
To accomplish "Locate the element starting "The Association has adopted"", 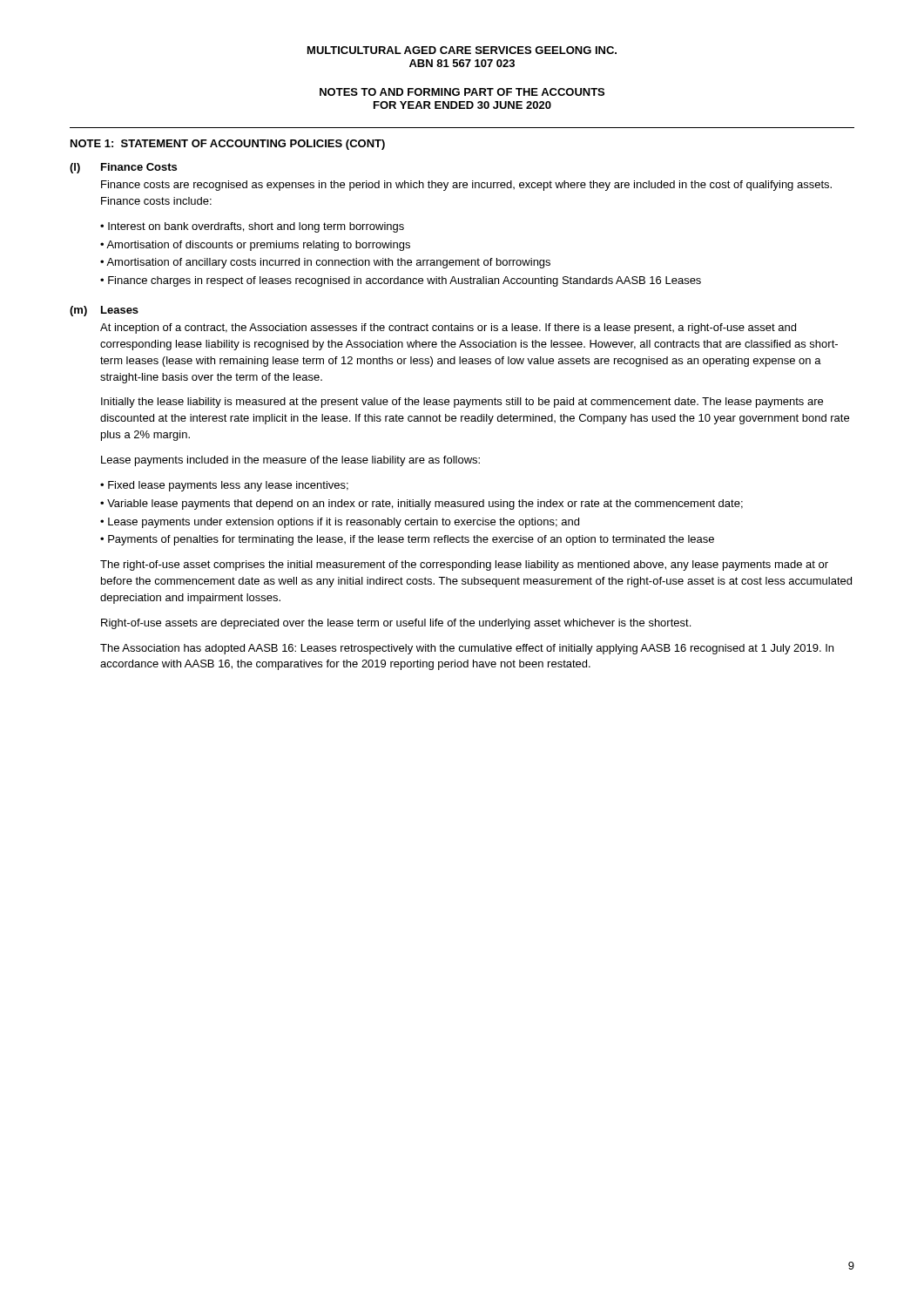I will tap(477, 656).
